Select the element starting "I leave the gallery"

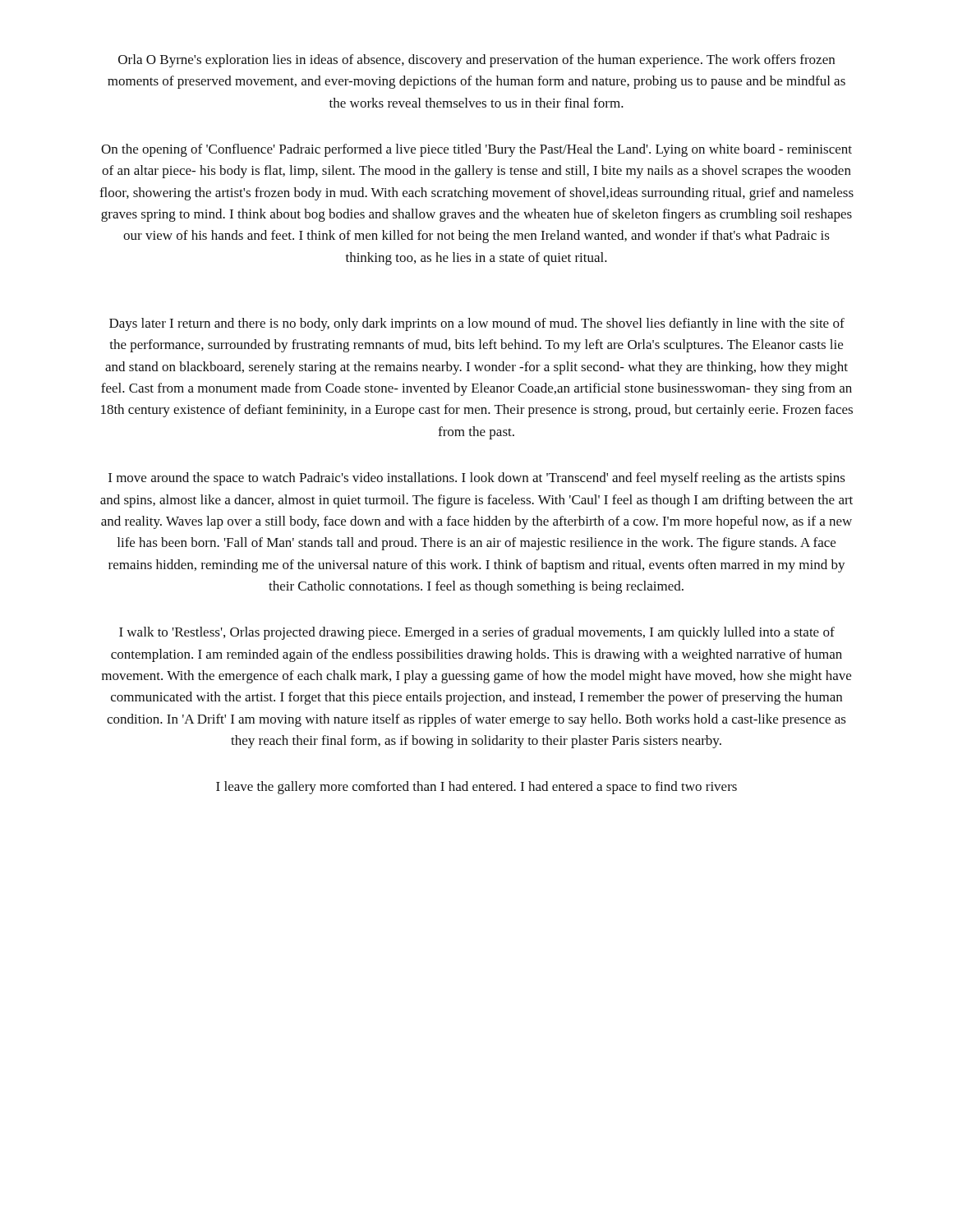pos(476,787)
